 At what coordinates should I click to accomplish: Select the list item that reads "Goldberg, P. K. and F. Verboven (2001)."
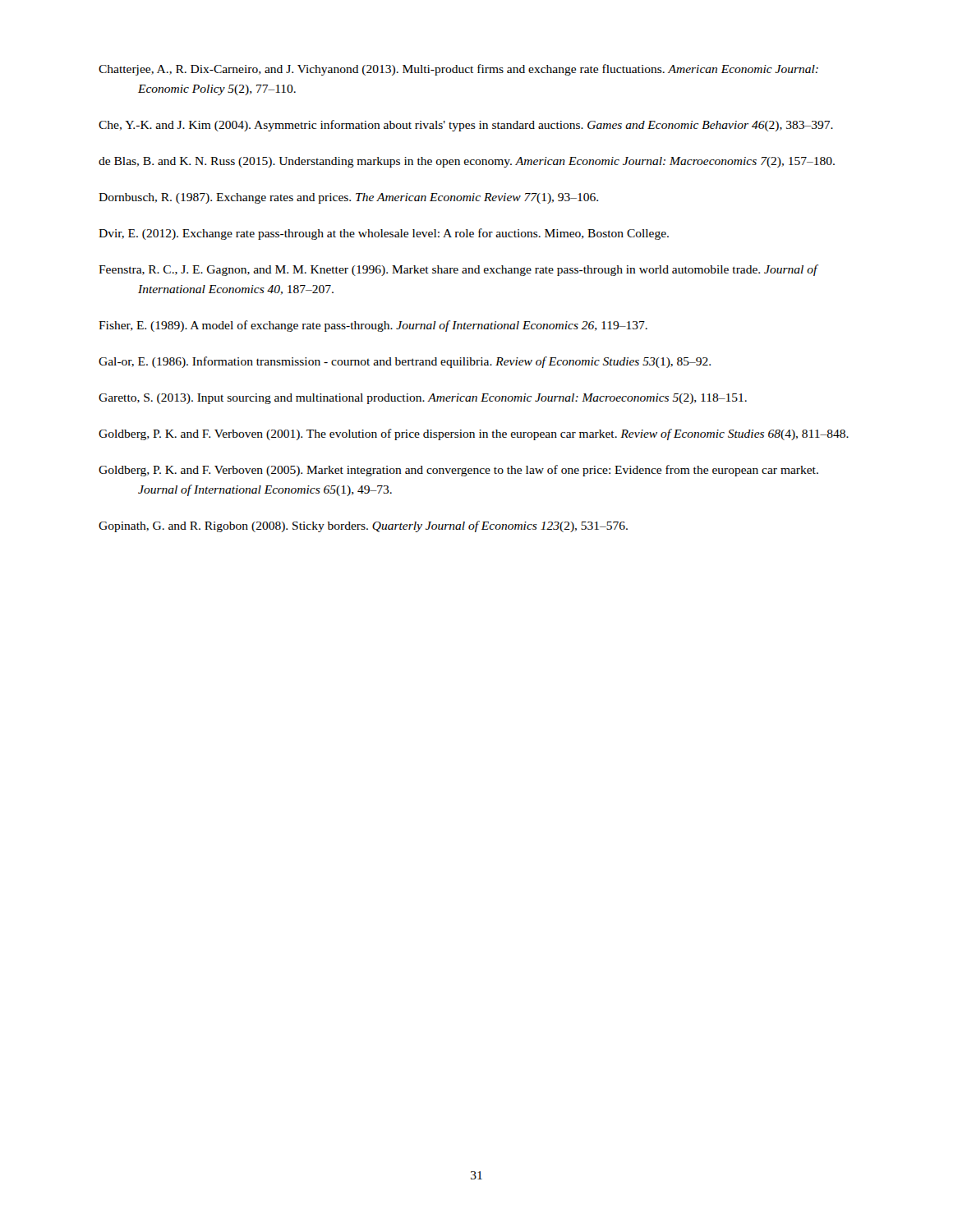pyautogui.click(x=474, y=433)
